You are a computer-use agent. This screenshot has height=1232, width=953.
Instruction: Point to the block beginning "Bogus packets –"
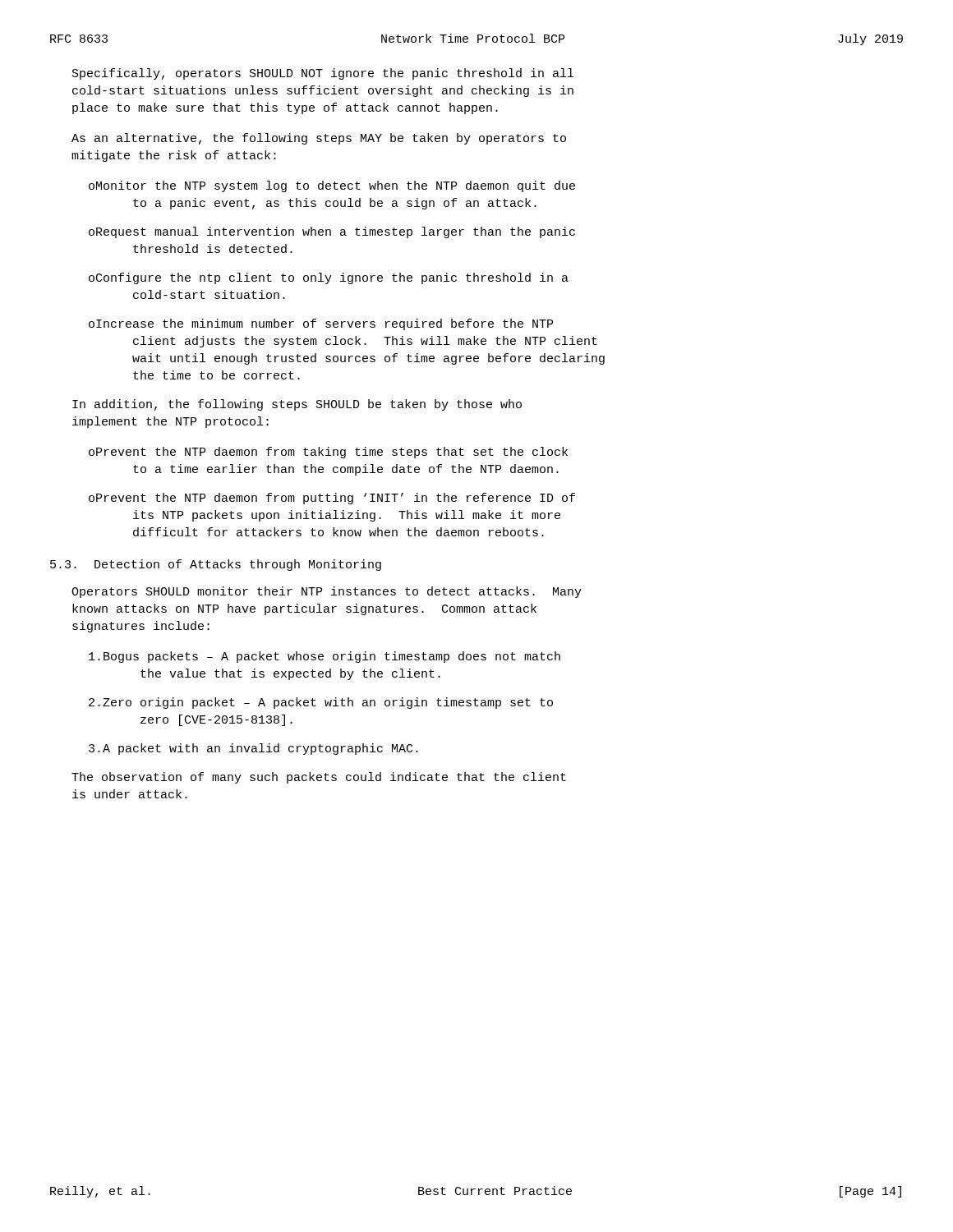(476, 666)
